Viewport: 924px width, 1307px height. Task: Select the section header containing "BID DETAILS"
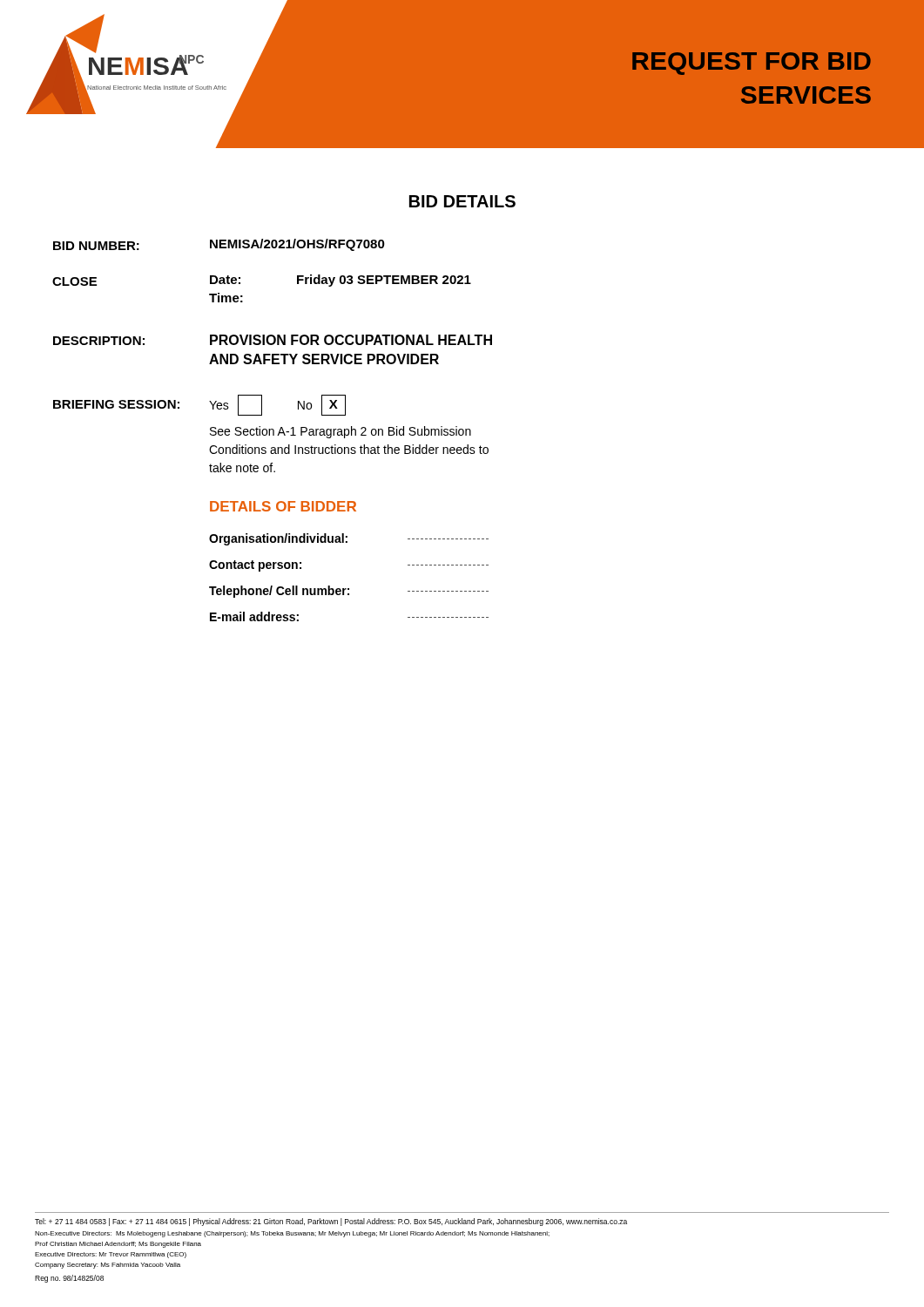462,201
